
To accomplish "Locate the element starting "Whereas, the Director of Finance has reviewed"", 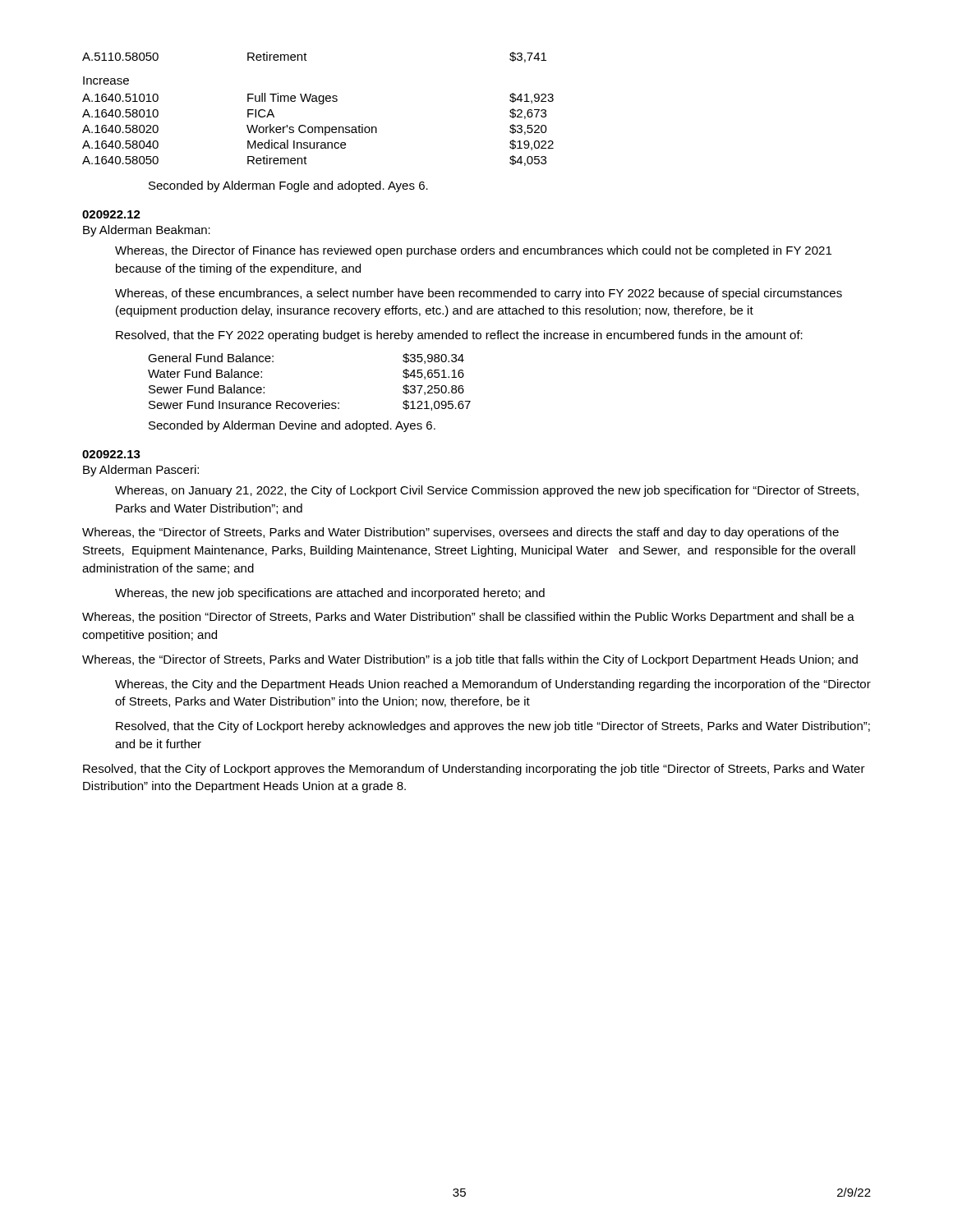I will [493, 293].
